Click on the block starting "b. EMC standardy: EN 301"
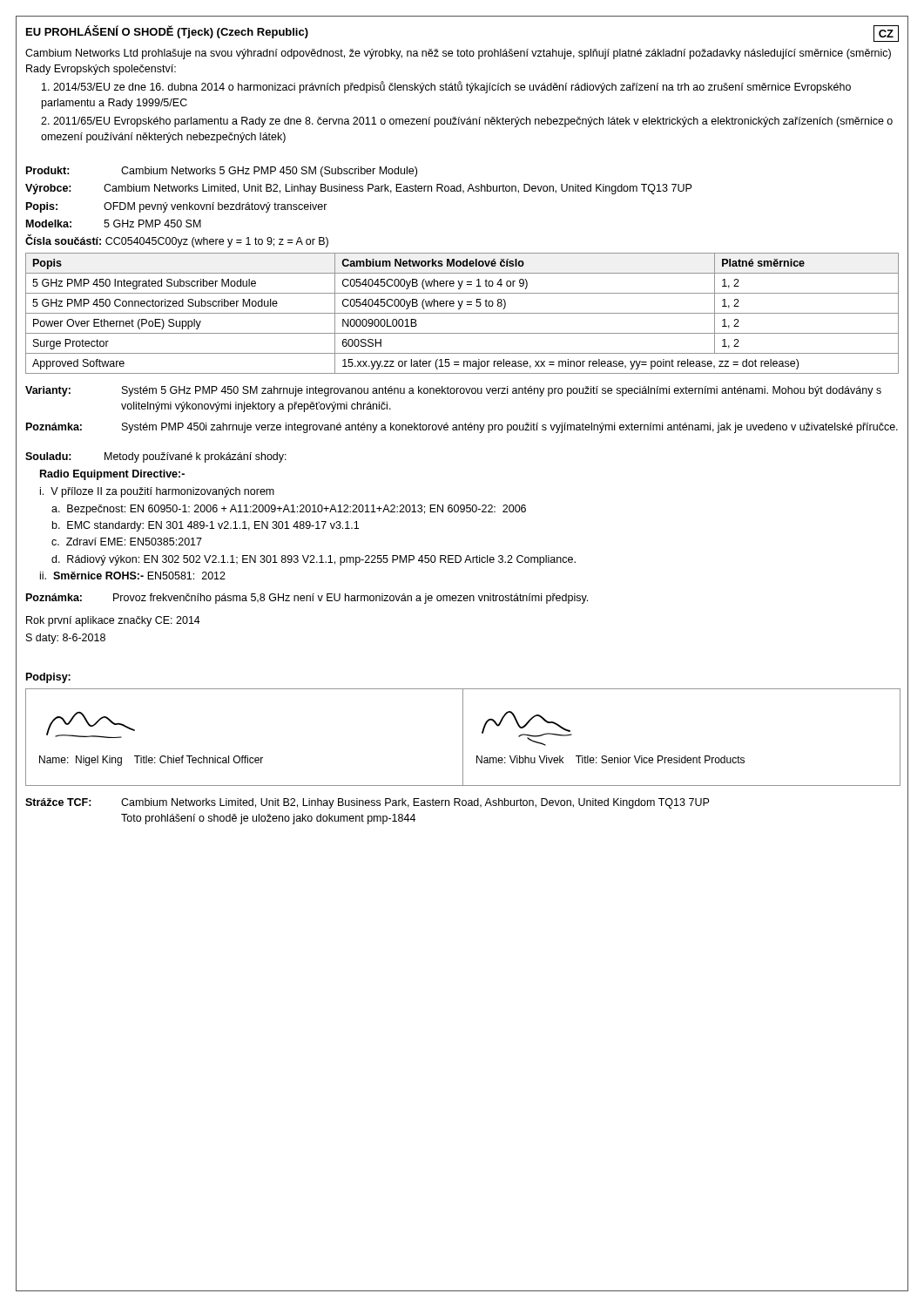Image resolution: width=924 pixels, height=1307 pixels. [205, 525]
